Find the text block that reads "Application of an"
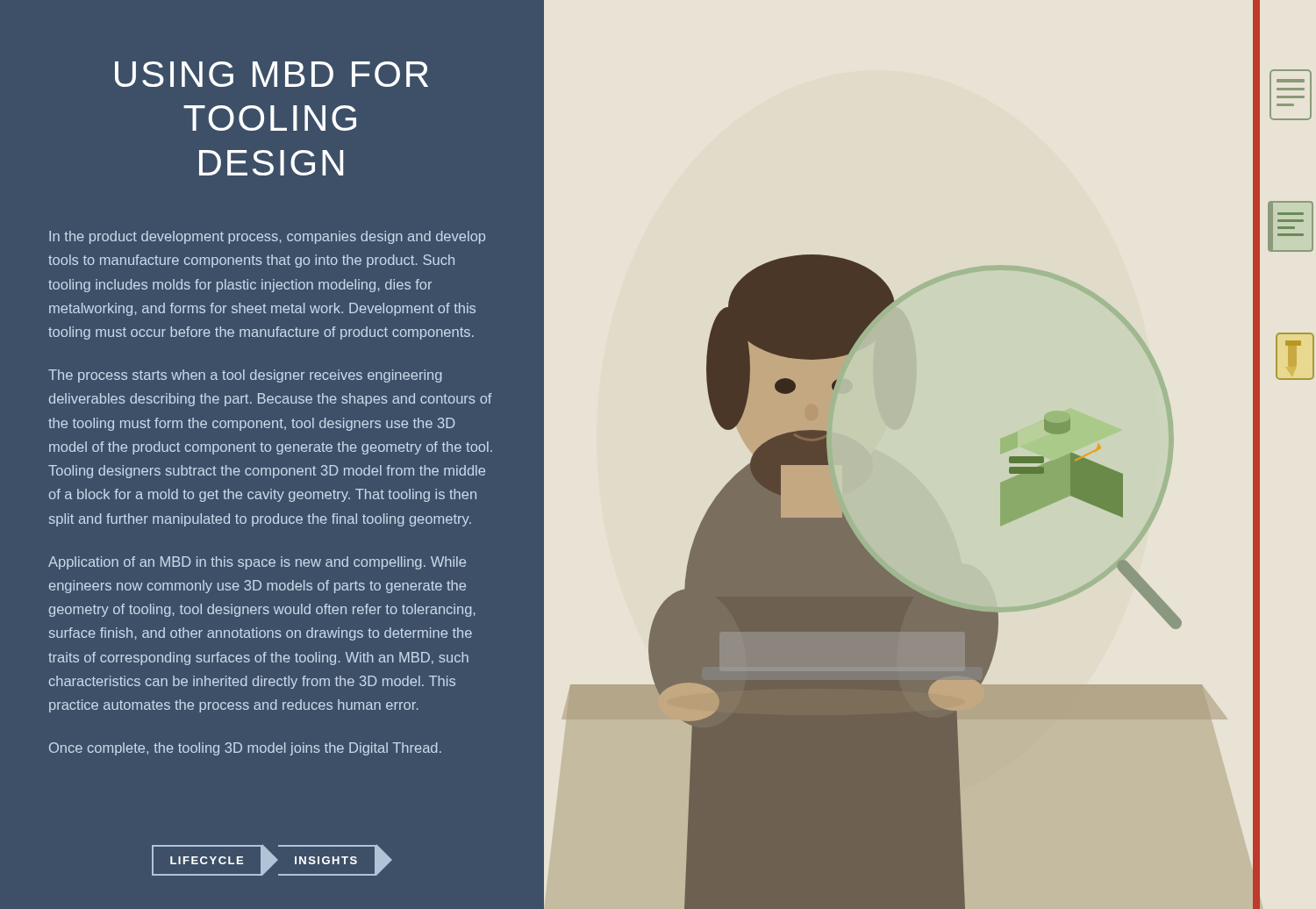 262,633
